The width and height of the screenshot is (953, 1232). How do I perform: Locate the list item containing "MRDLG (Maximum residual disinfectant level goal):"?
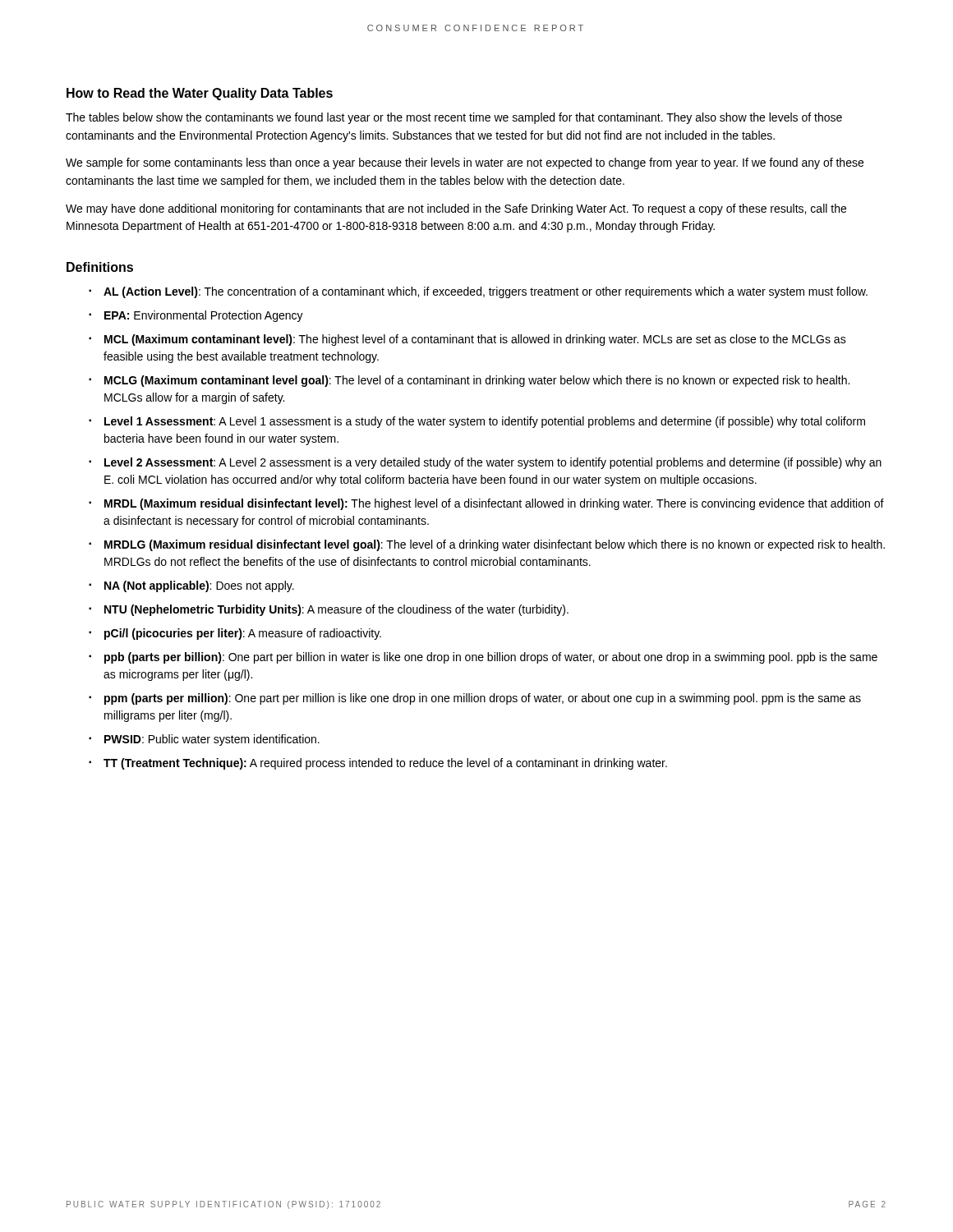pos(495,553)
